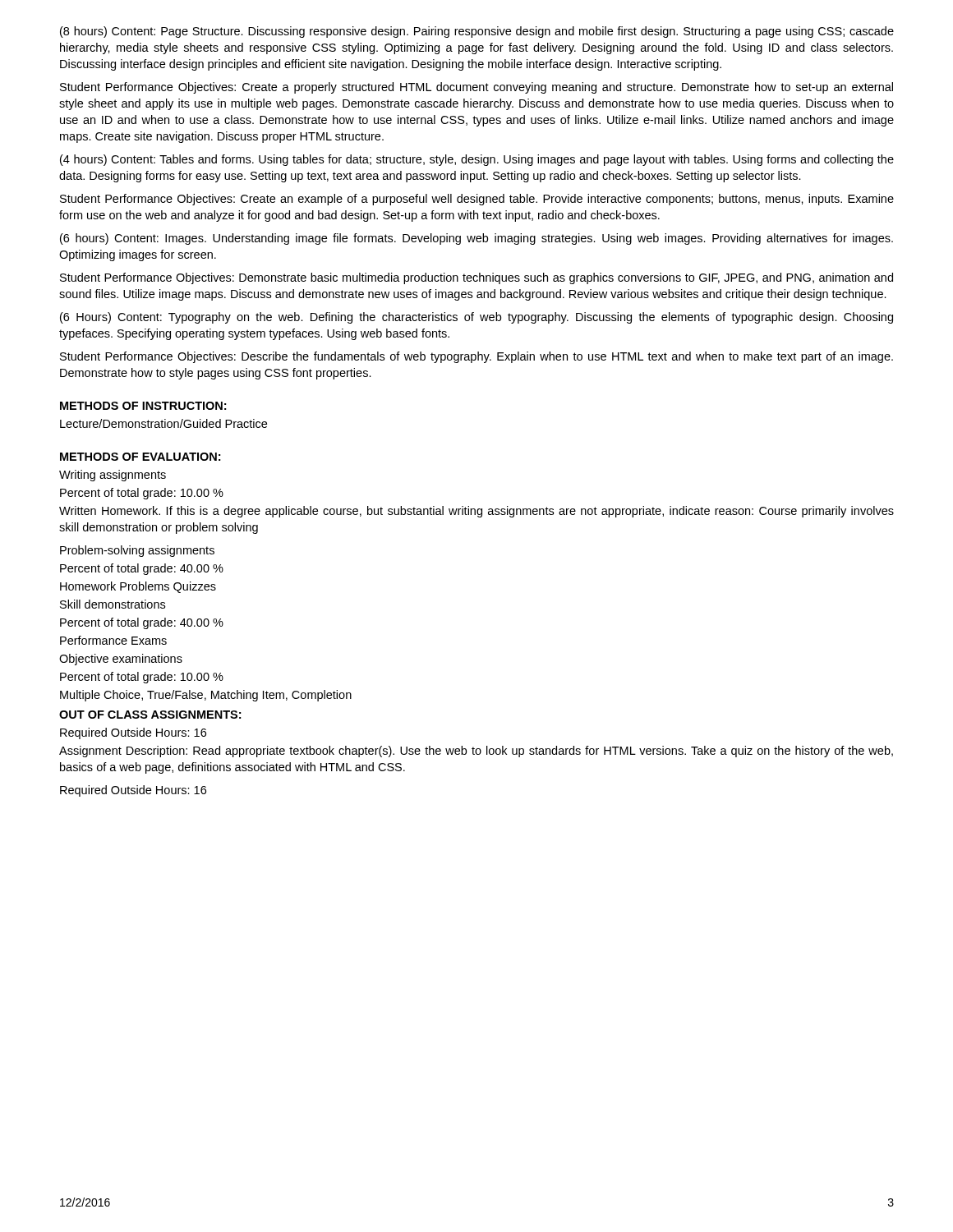Select the list item that says "Performance Exams"
The width and height of the screenshot is (953, 1232).
tap(113, 640)
